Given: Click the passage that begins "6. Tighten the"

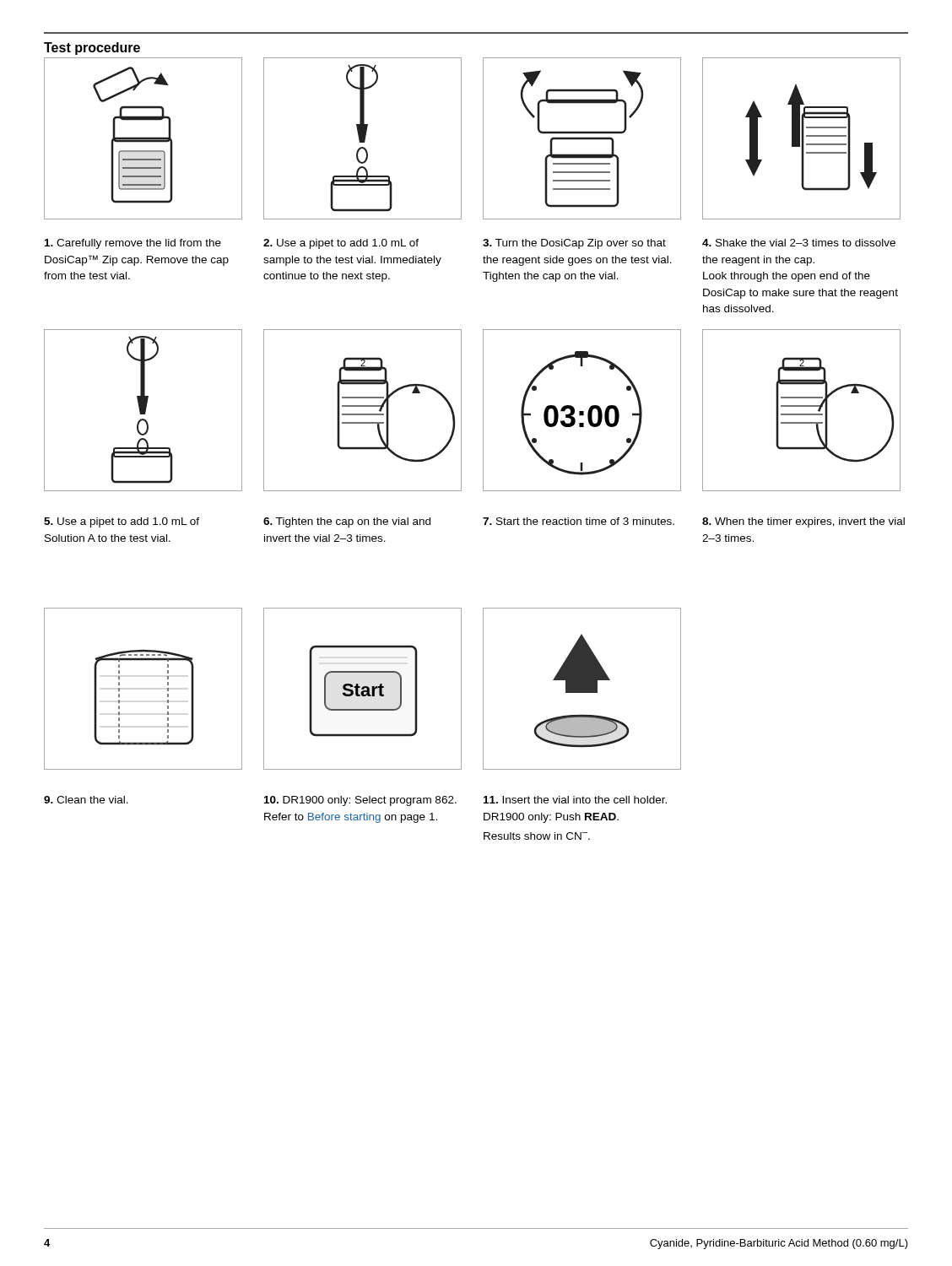Looking at the screenshot, I should tap(347, 529).
